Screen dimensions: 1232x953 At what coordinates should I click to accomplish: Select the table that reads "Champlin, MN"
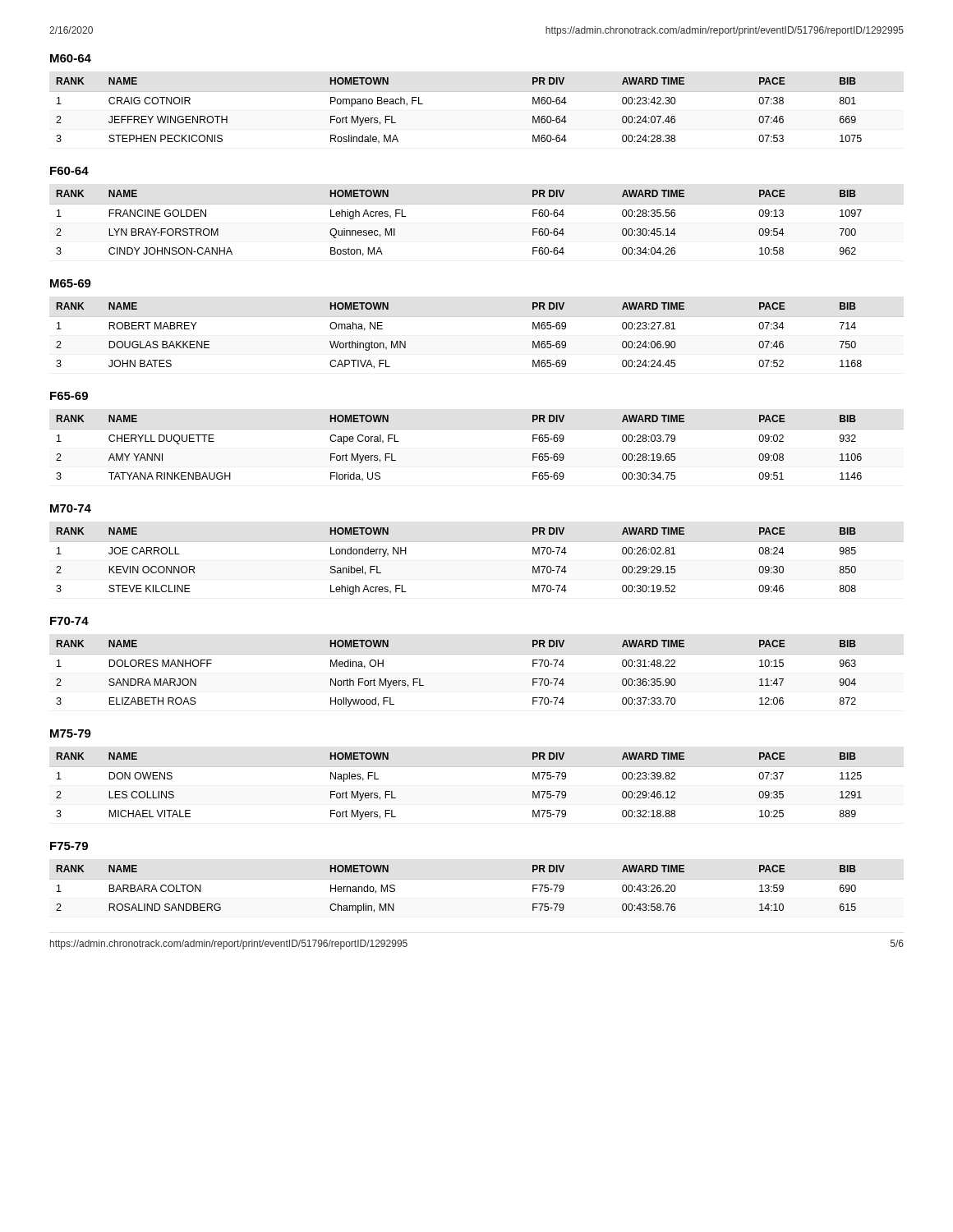(476, 888)
